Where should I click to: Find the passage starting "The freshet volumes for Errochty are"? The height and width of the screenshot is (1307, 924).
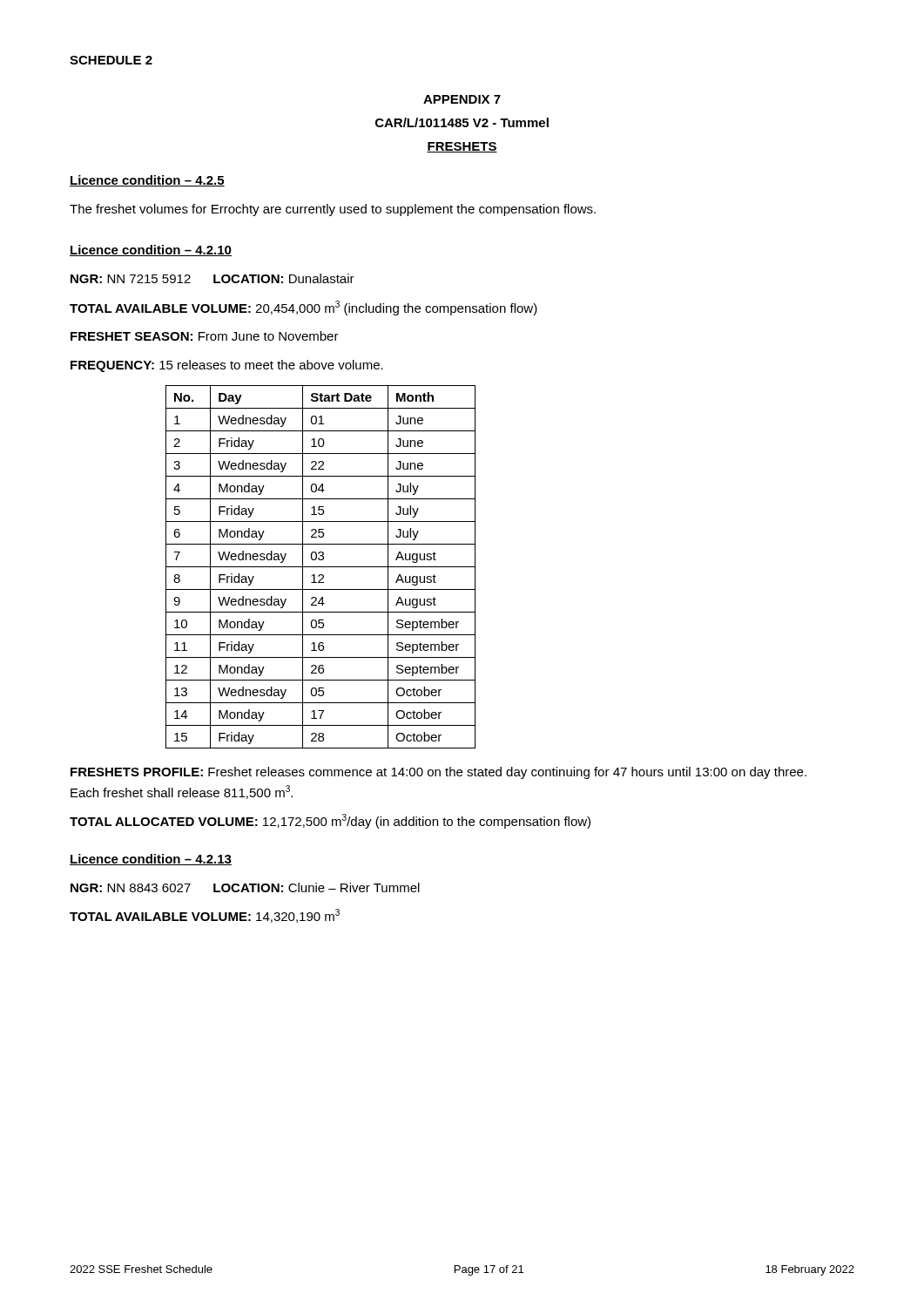coord(333,209)
